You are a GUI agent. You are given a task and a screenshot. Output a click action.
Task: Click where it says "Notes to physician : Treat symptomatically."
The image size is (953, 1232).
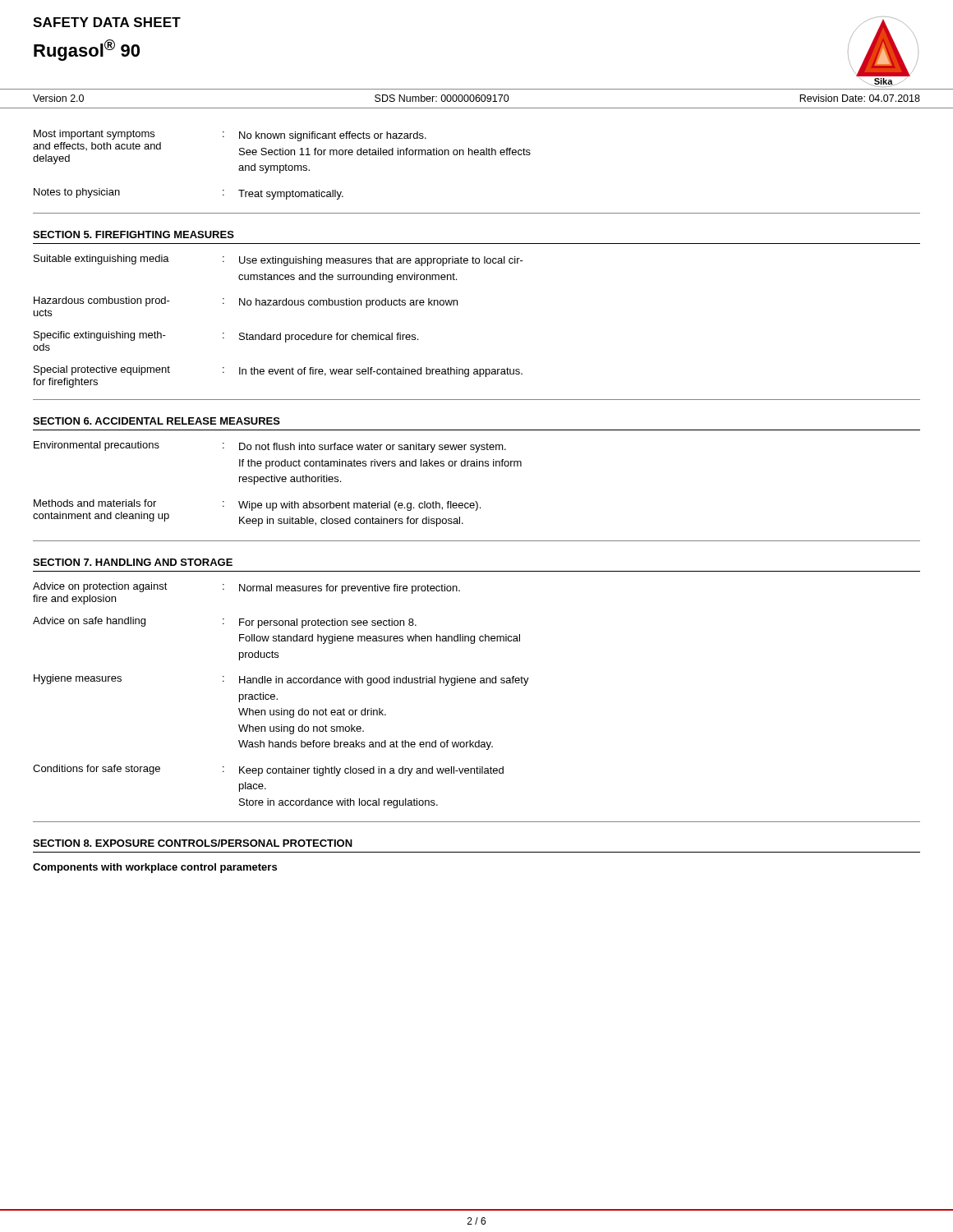[80, 193]
